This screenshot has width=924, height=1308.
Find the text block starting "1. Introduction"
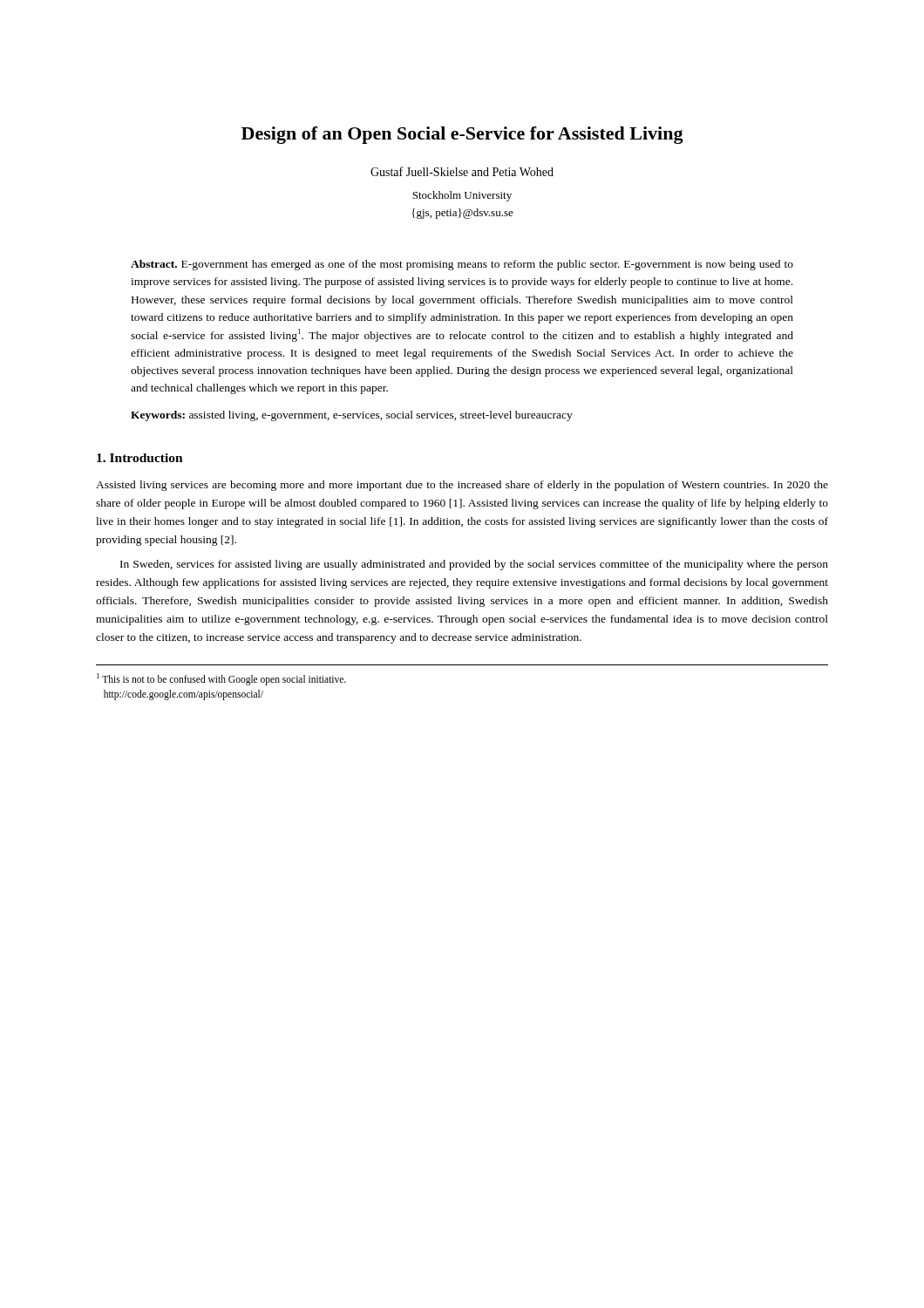pyautogui.click(x=139, y=457)
